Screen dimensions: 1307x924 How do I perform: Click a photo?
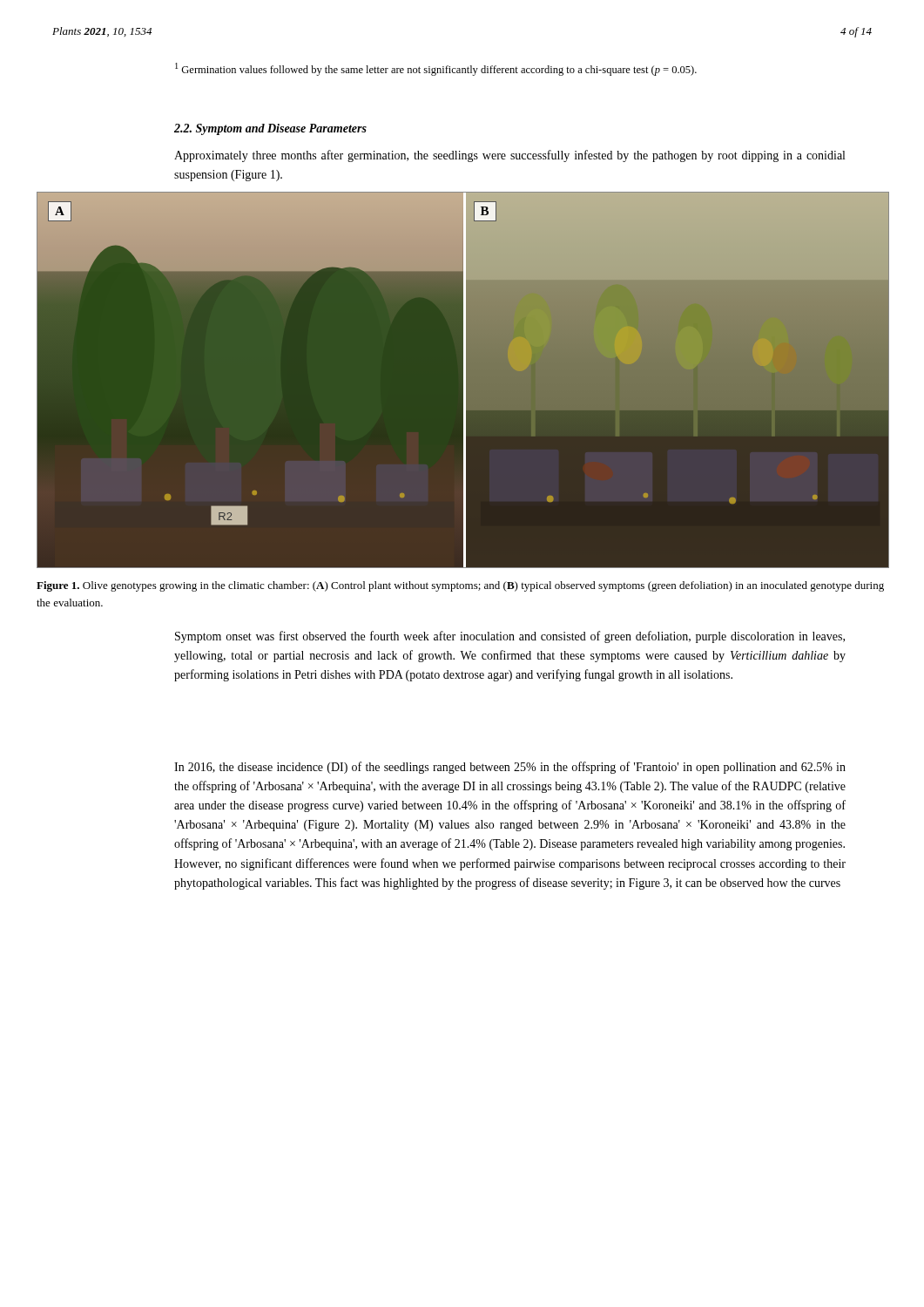click(x=462, y=379)
